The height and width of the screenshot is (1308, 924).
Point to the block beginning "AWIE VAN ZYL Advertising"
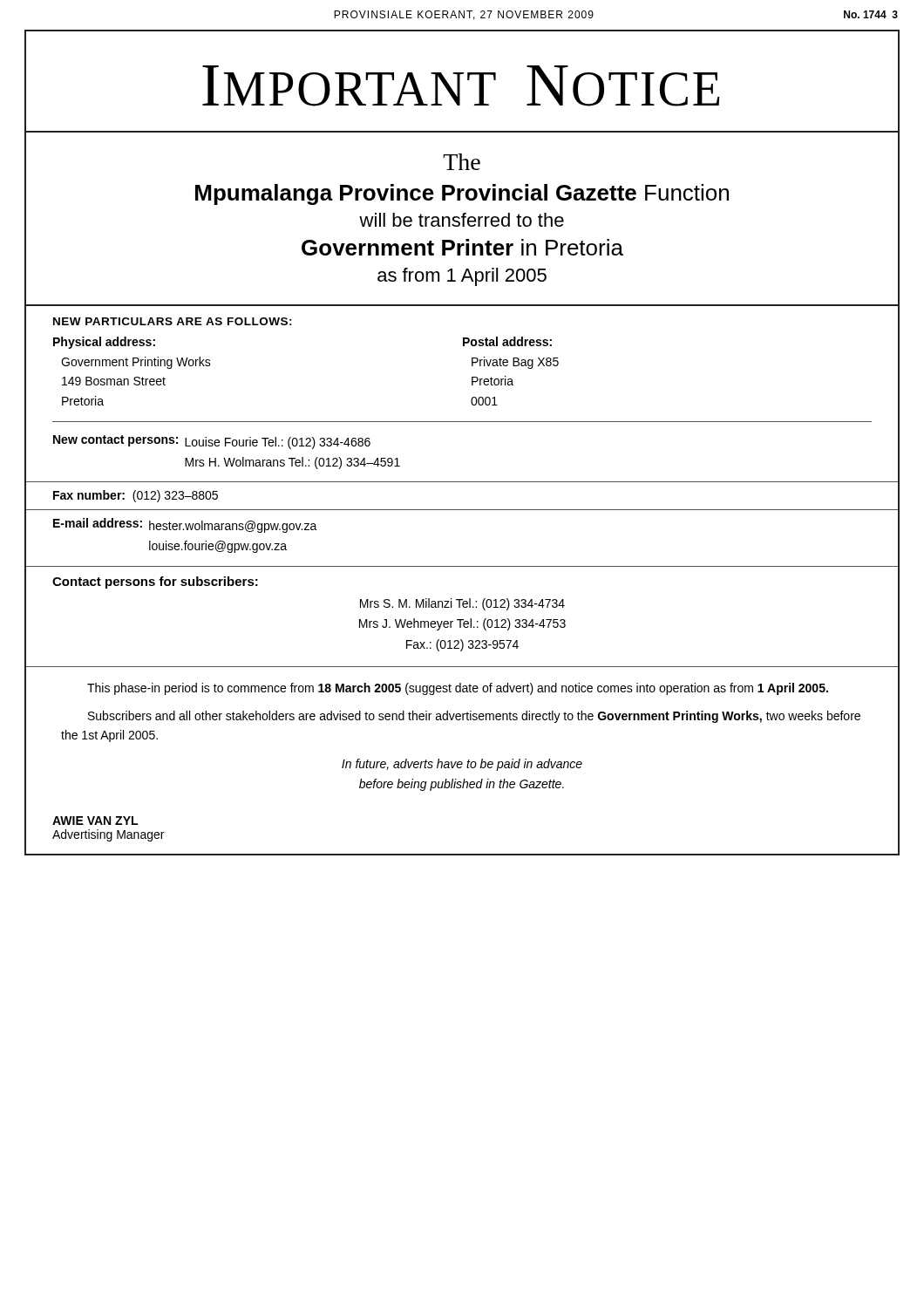coord(95,821)
